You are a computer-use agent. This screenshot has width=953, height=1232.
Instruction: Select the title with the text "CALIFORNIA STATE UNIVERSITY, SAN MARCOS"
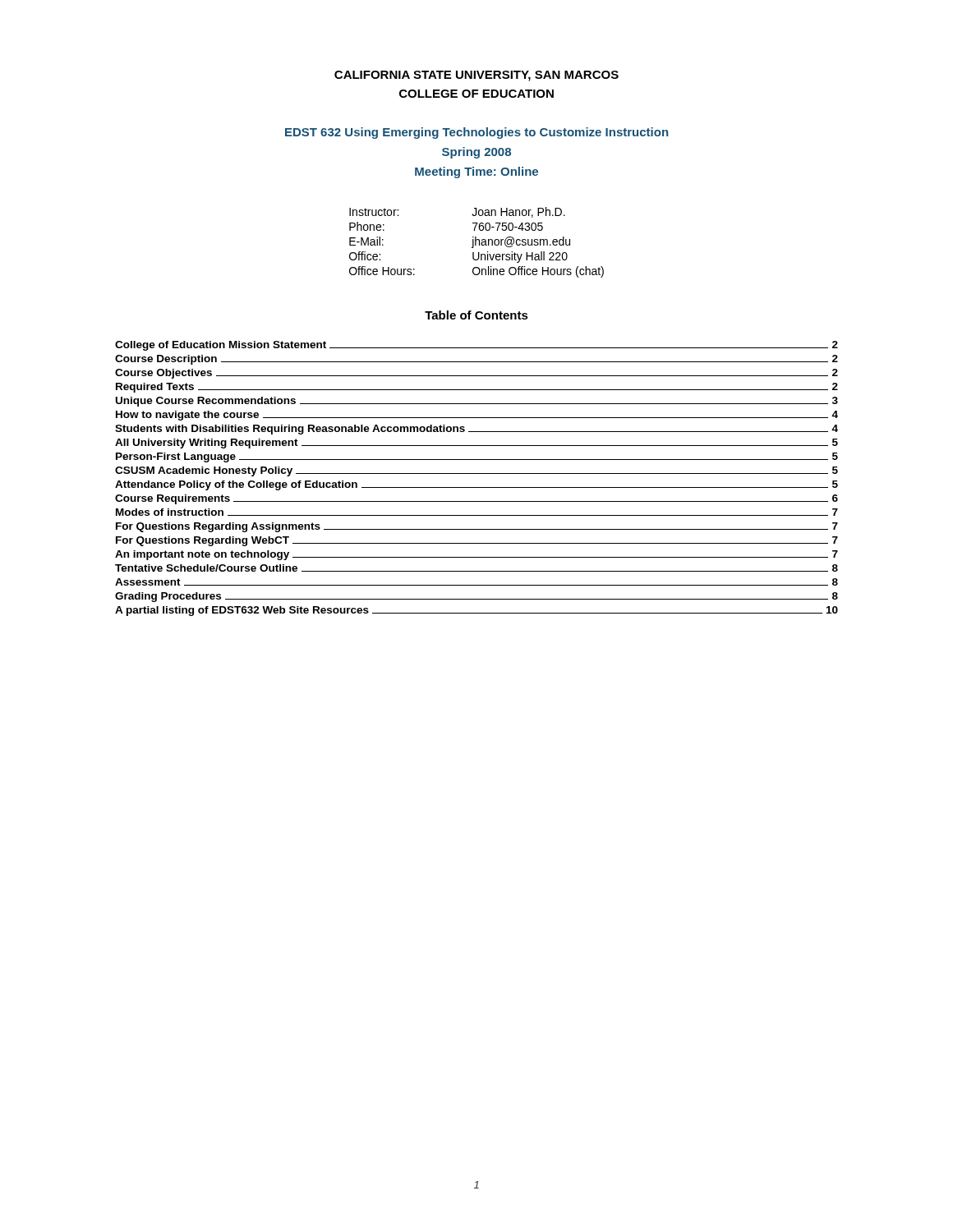[476, 84]
